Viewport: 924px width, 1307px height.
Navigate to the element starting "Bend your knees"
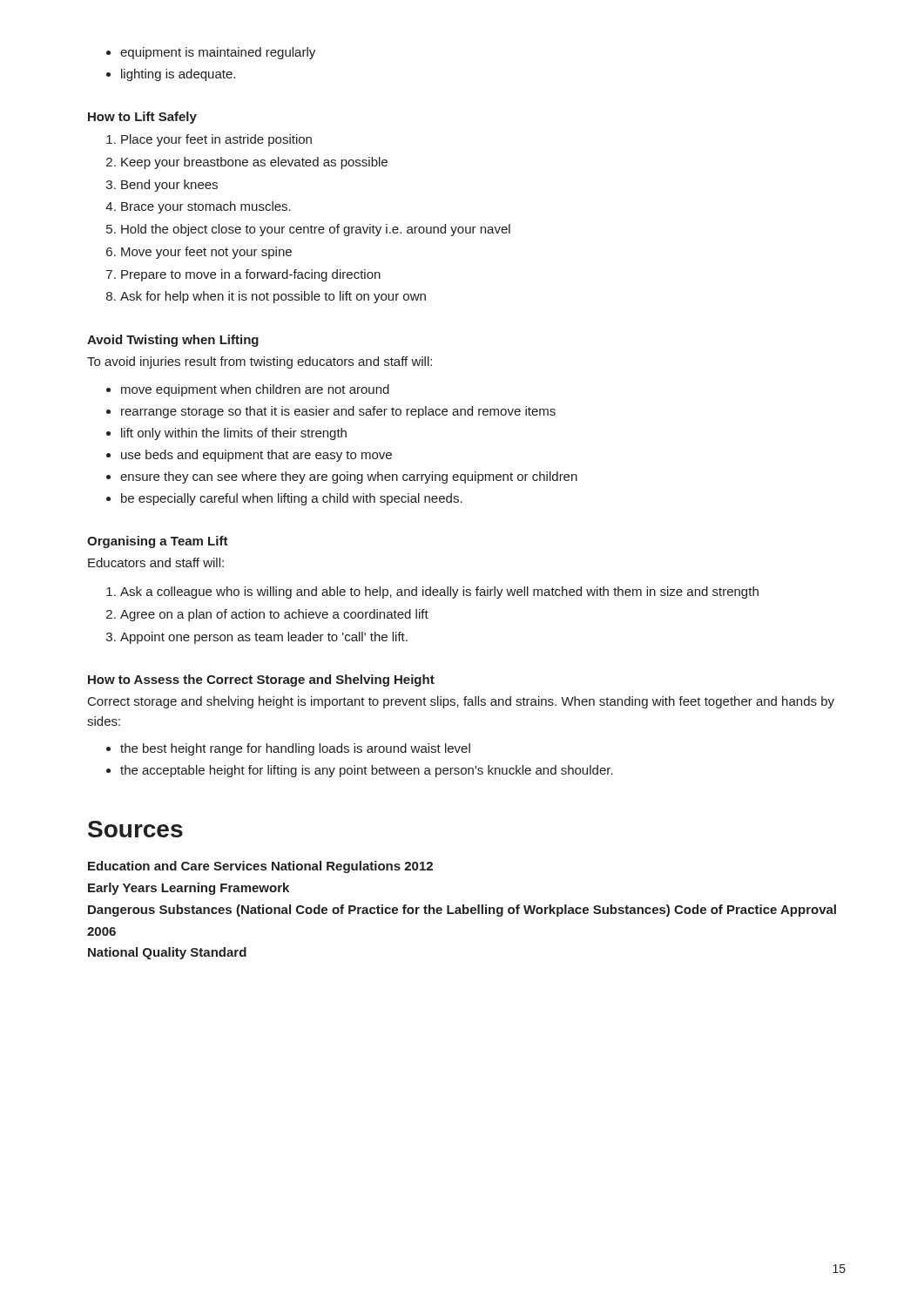(169, 186)
